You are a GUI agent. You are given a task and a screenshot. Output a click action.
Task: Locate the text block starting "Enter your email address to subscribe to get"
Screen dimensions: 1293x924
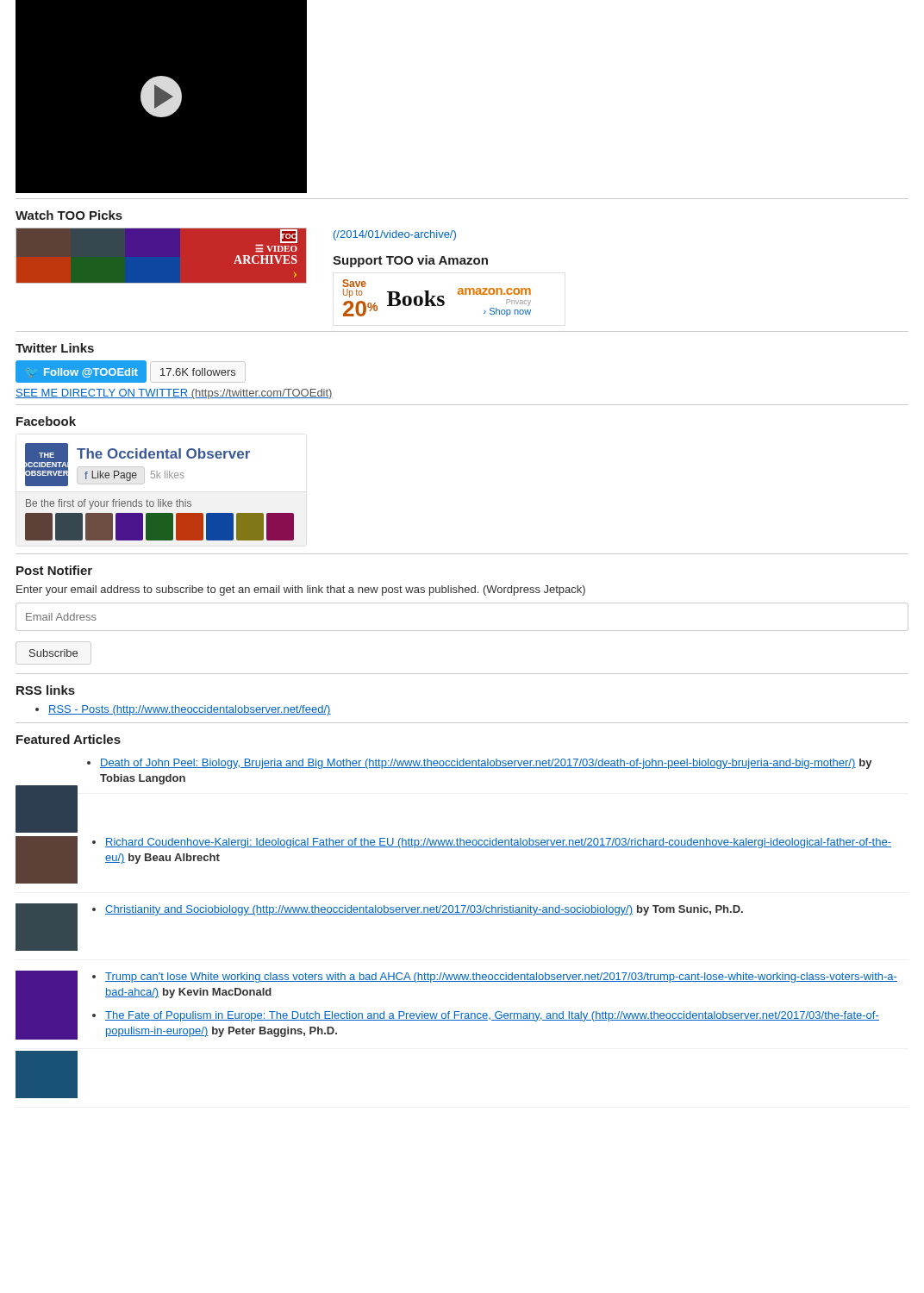(x=301, y=589)
